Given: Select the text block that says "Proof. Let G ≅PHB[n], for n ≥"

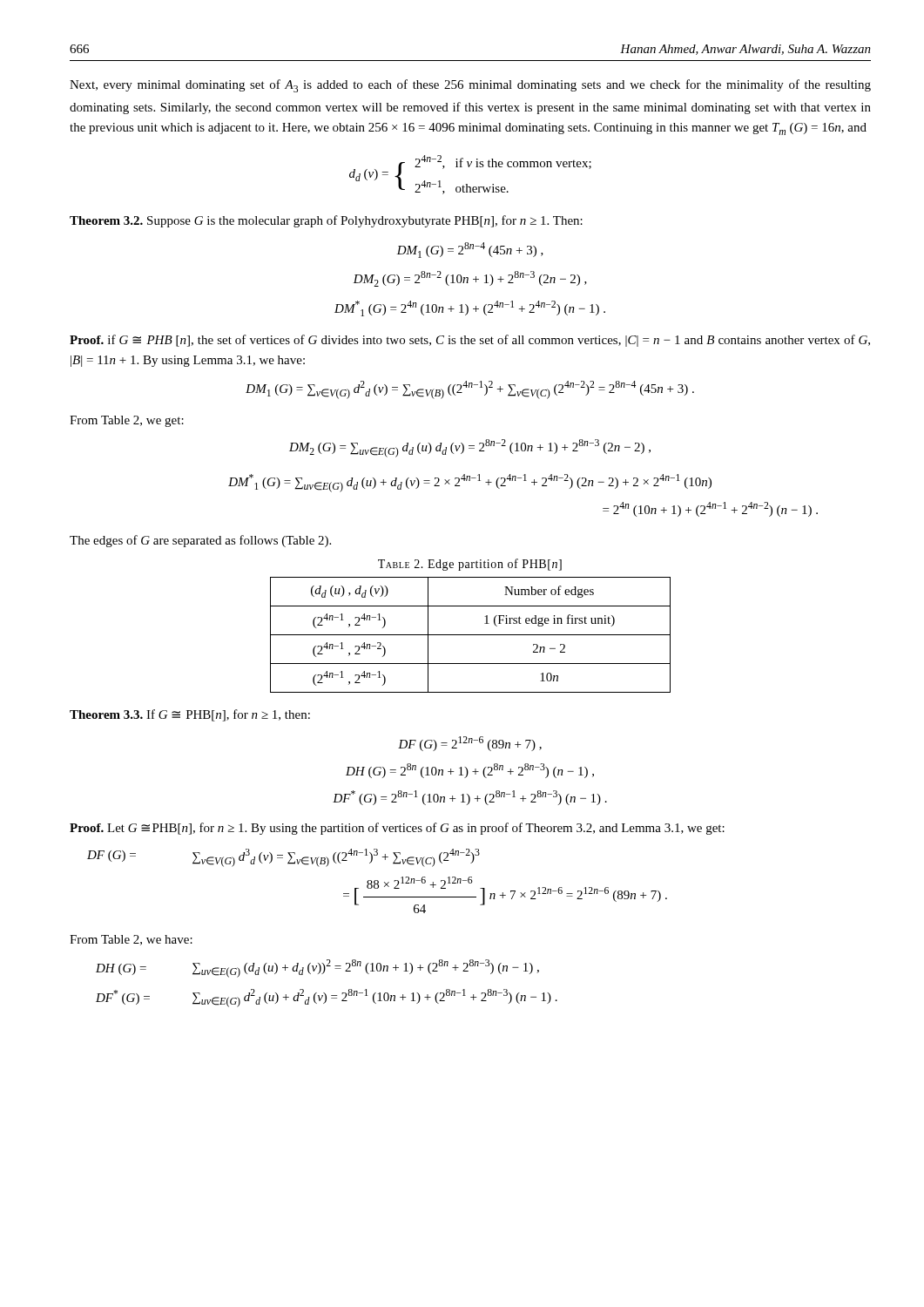Looking at the screenshot, I should [x=397, y=828].
